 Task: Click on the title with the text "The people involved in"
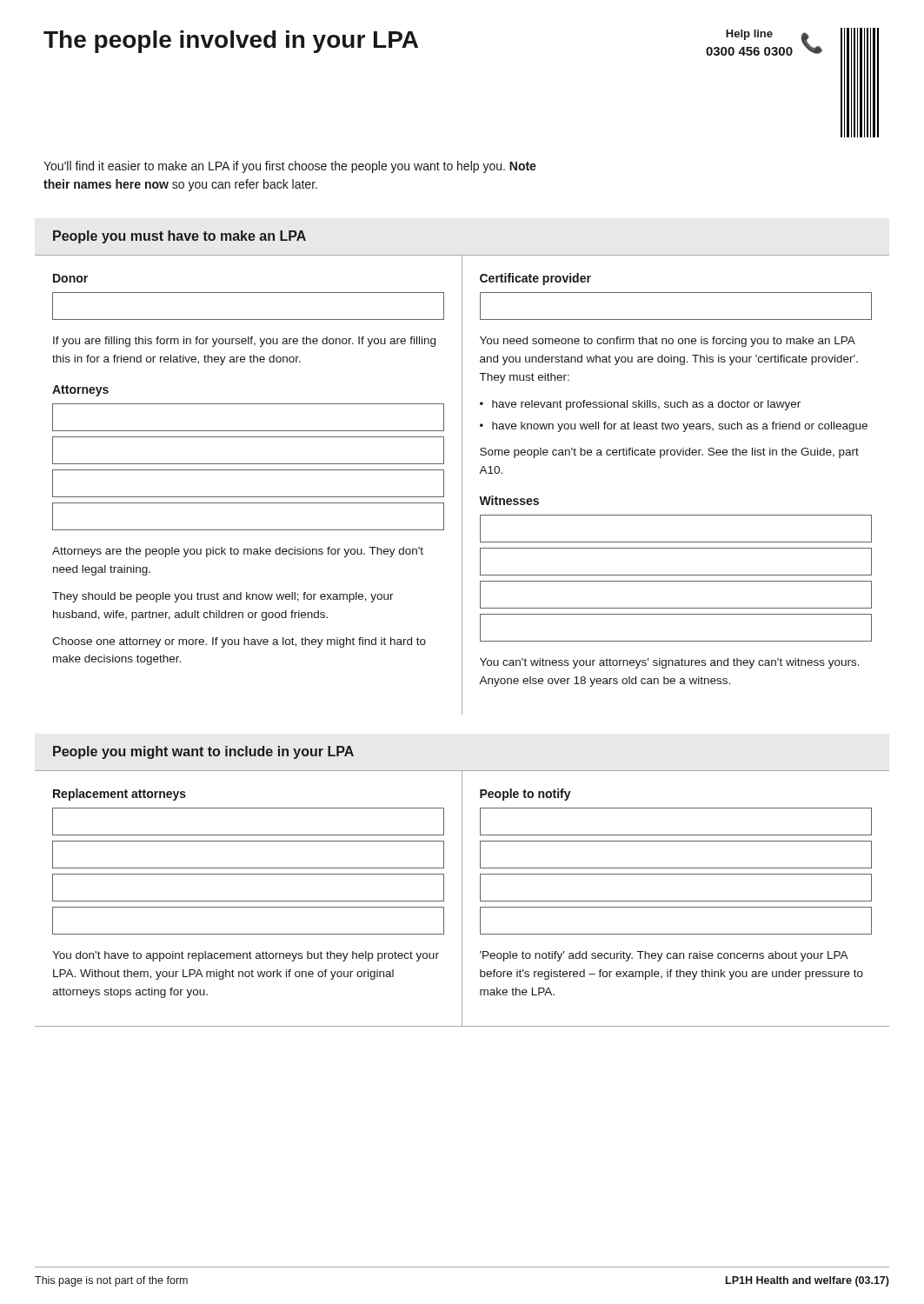[231, 40]
